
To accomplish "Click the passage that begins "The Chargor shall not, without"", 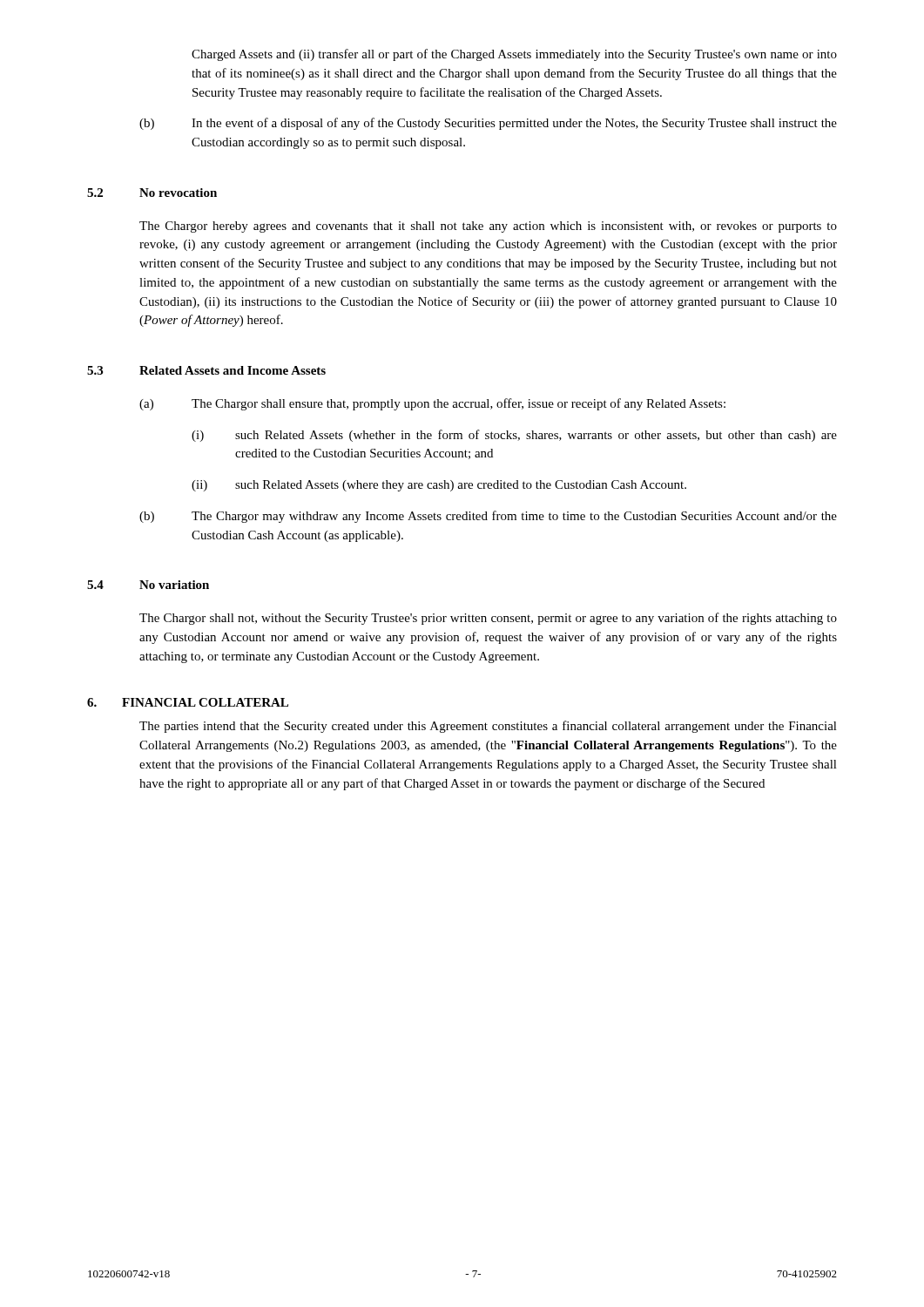I will [x=488, y=637].
